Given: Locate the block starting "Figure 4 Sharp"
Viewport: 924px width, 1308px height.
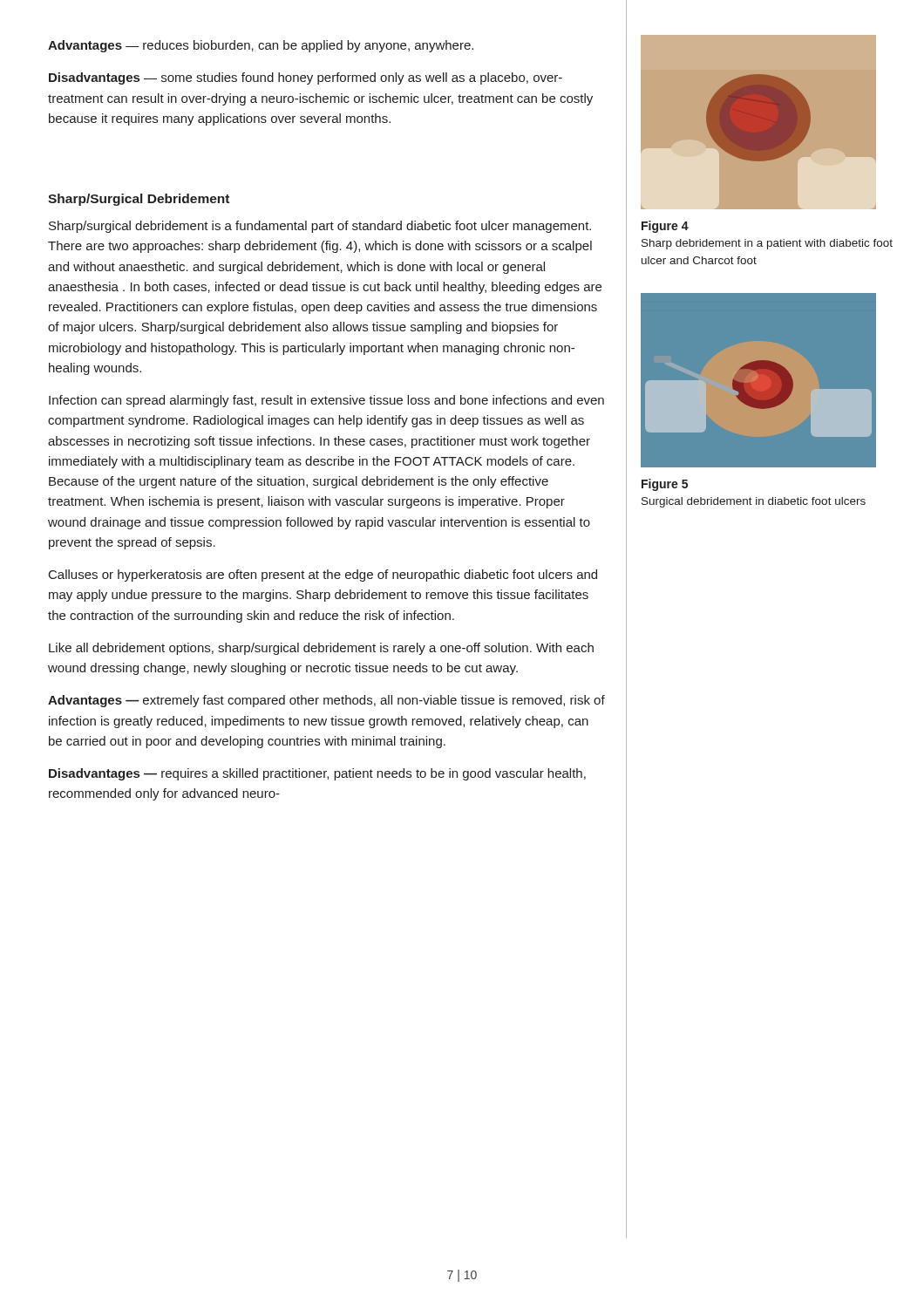Looking at the screenshot, I should [x=767, y=244].
